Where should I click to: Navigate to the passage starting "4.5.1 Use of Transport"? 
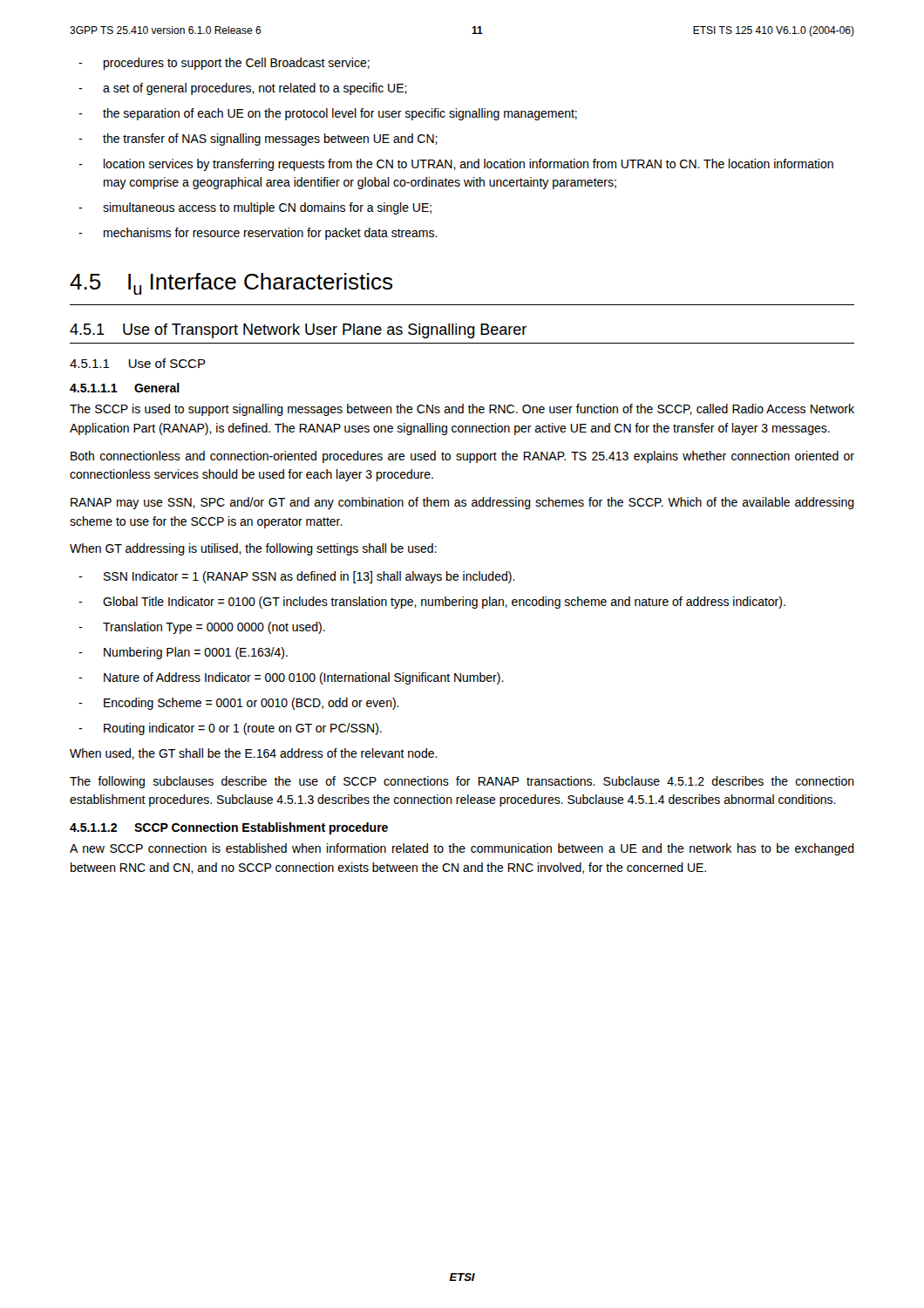[462, 332]
